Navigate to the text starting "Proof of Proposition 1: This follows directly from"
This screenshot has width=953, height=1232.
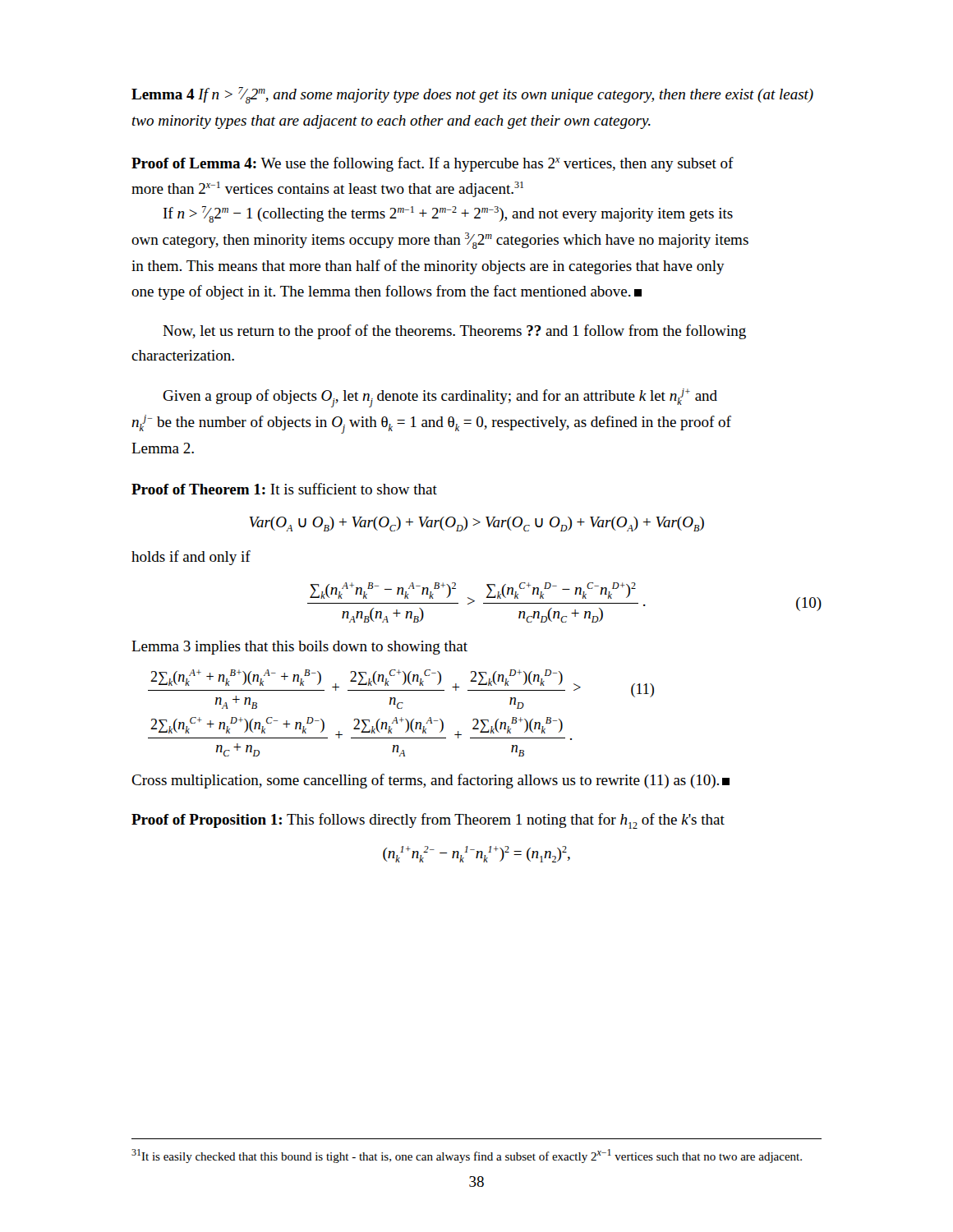pos(428,821)
